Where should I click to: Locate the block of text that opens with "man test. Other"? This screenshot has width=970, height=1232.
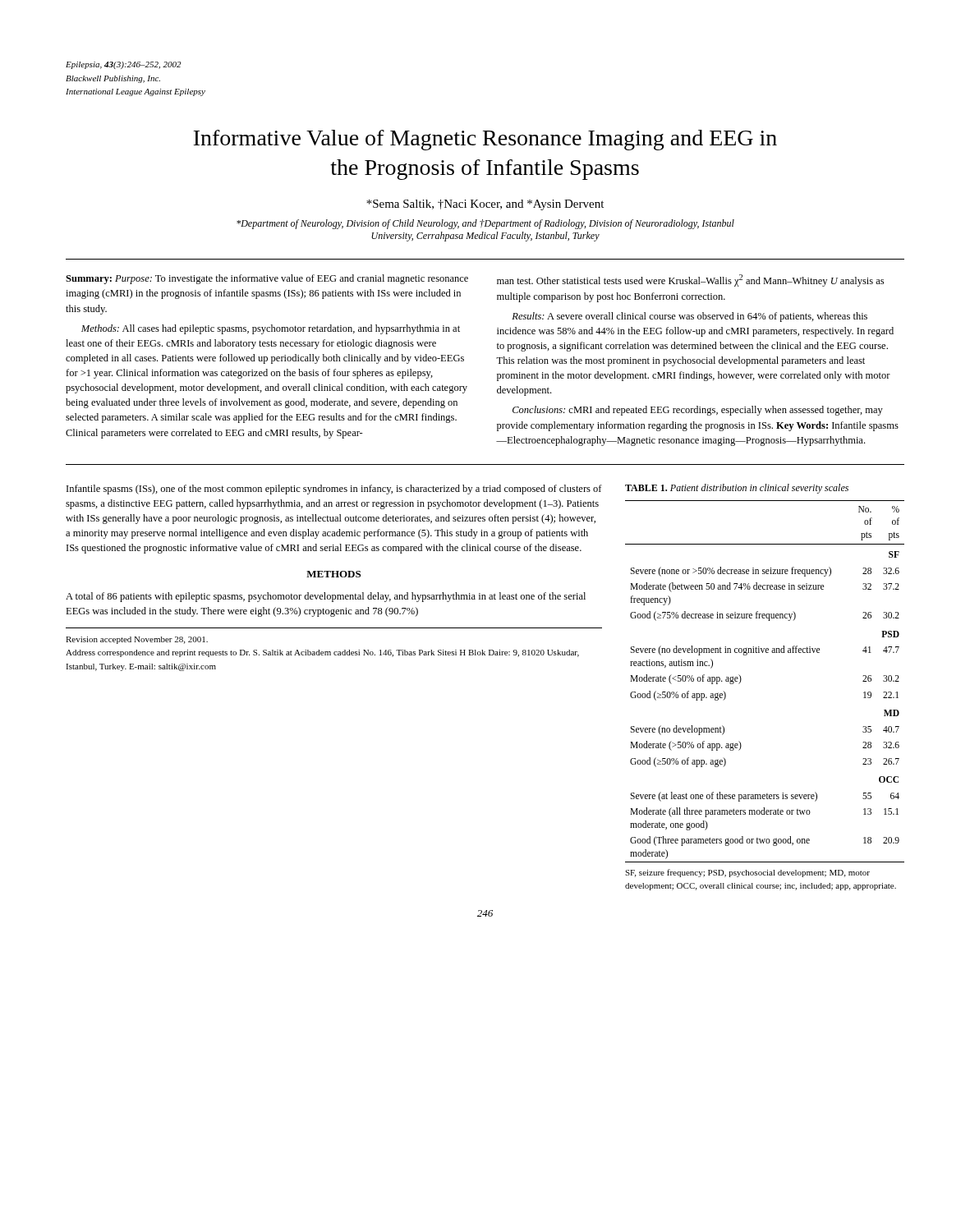pyautogui.click(x=700, y=359)
